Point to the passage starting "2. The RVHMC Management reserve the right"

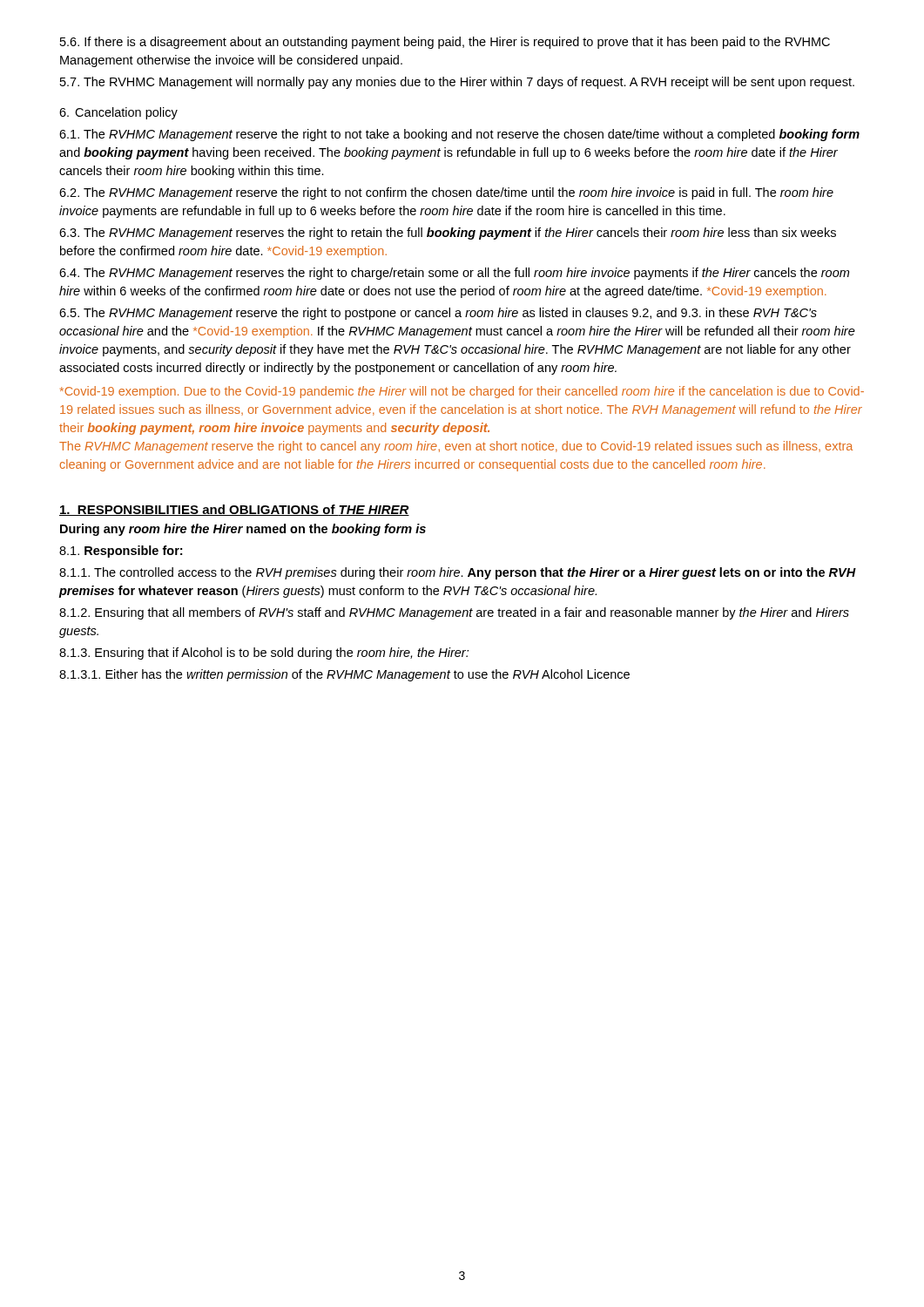click(446, 202)
